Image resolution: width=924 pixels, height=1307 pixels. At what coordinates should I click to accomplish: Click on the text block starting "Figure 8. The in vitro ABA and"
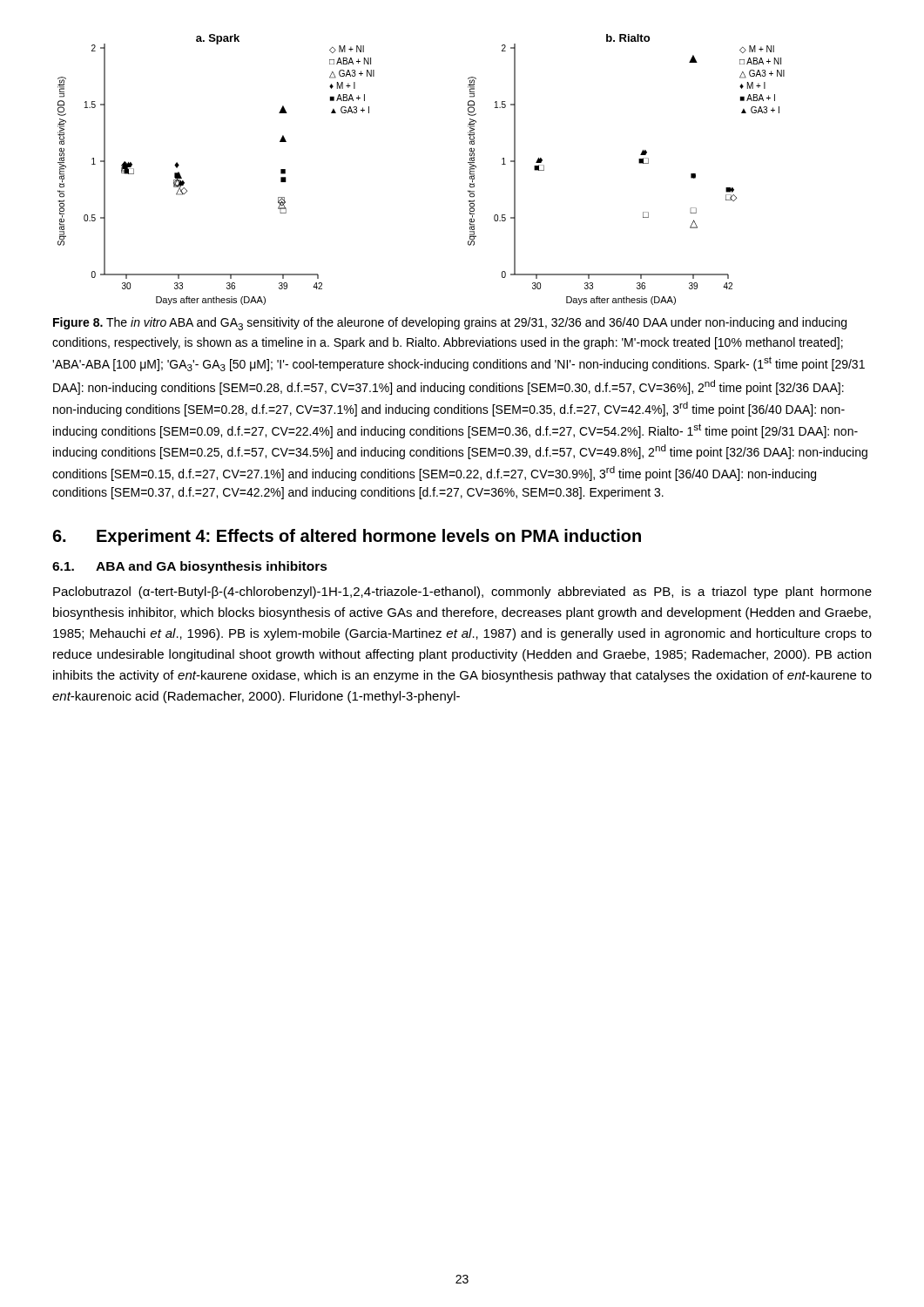tap(460, 407)
